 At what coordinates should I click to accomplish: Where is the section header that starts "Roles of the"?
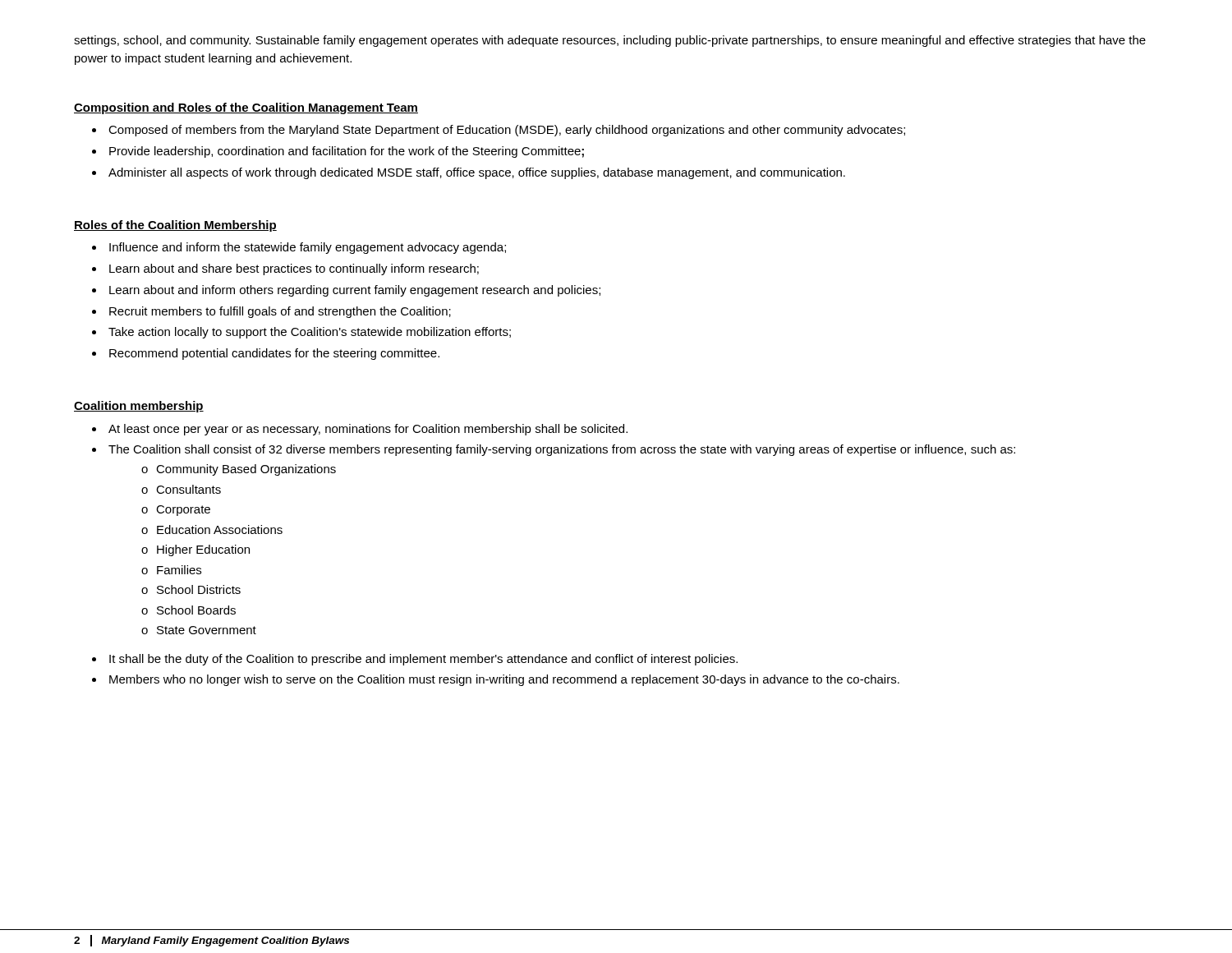tap(175, 224)
